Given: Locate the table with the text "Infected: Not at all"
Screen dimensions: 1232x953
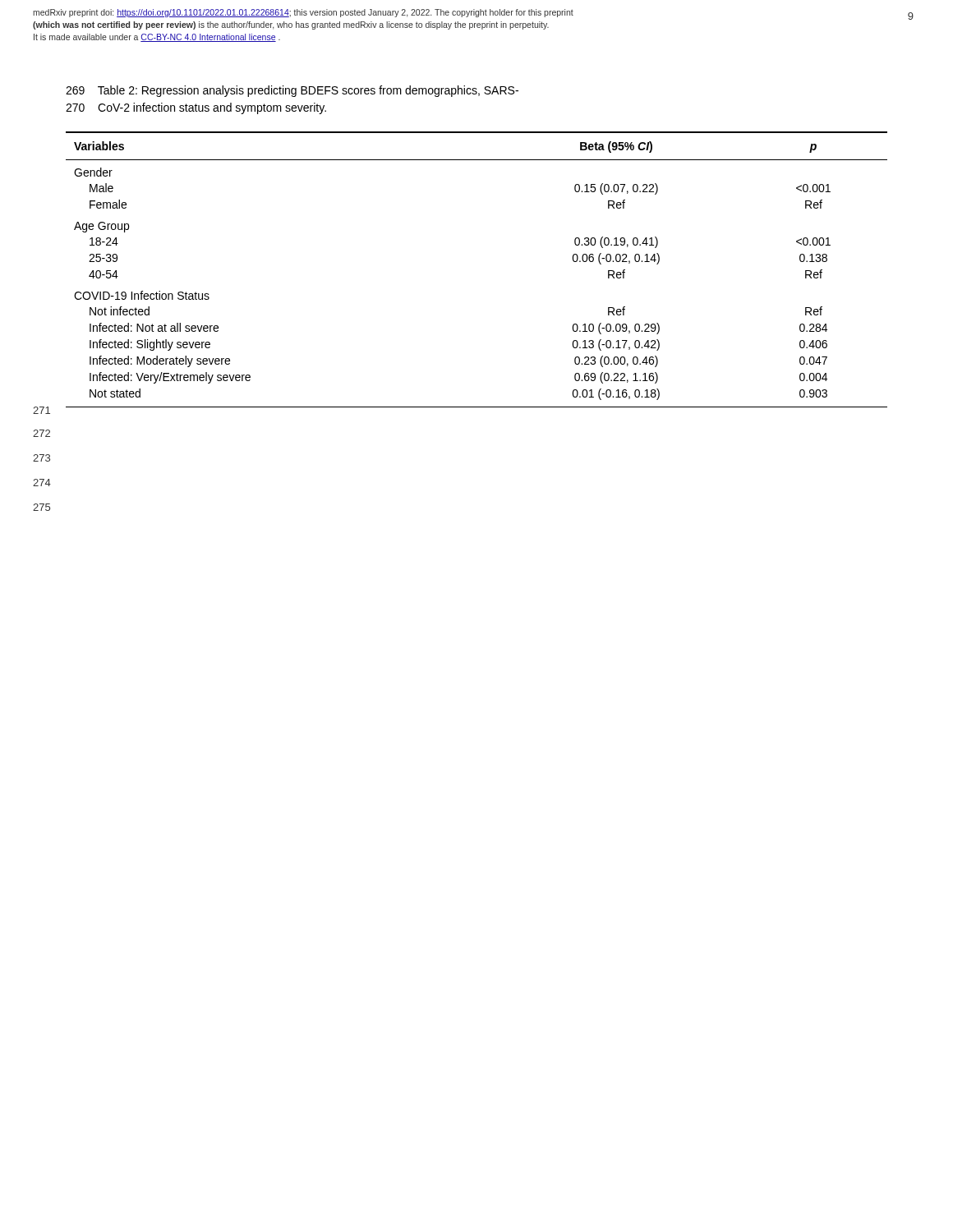Looking at the screenshot, I should [x=476, y=269].
